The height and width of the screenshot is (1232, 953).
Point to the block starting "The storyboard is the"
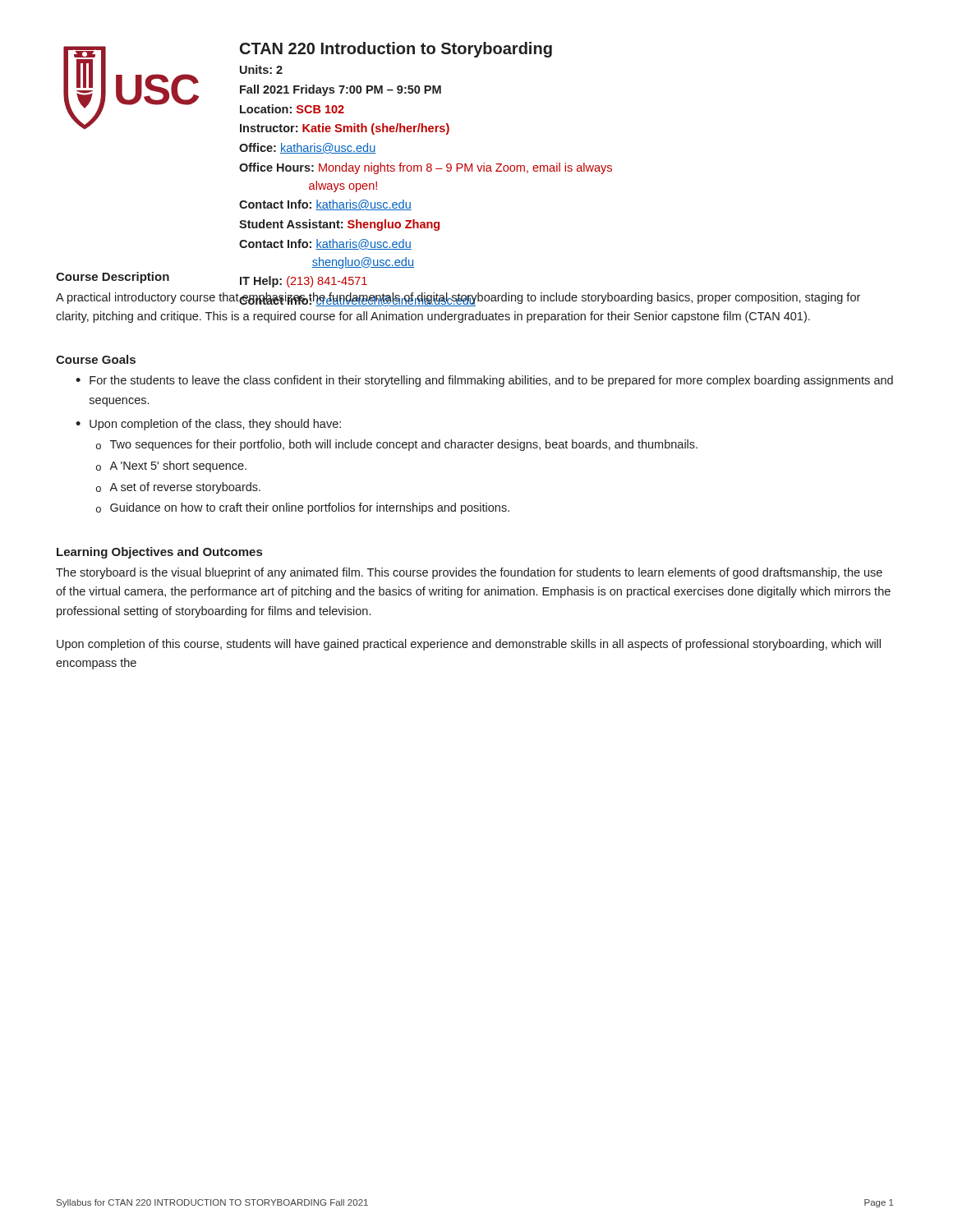point(473,592)
